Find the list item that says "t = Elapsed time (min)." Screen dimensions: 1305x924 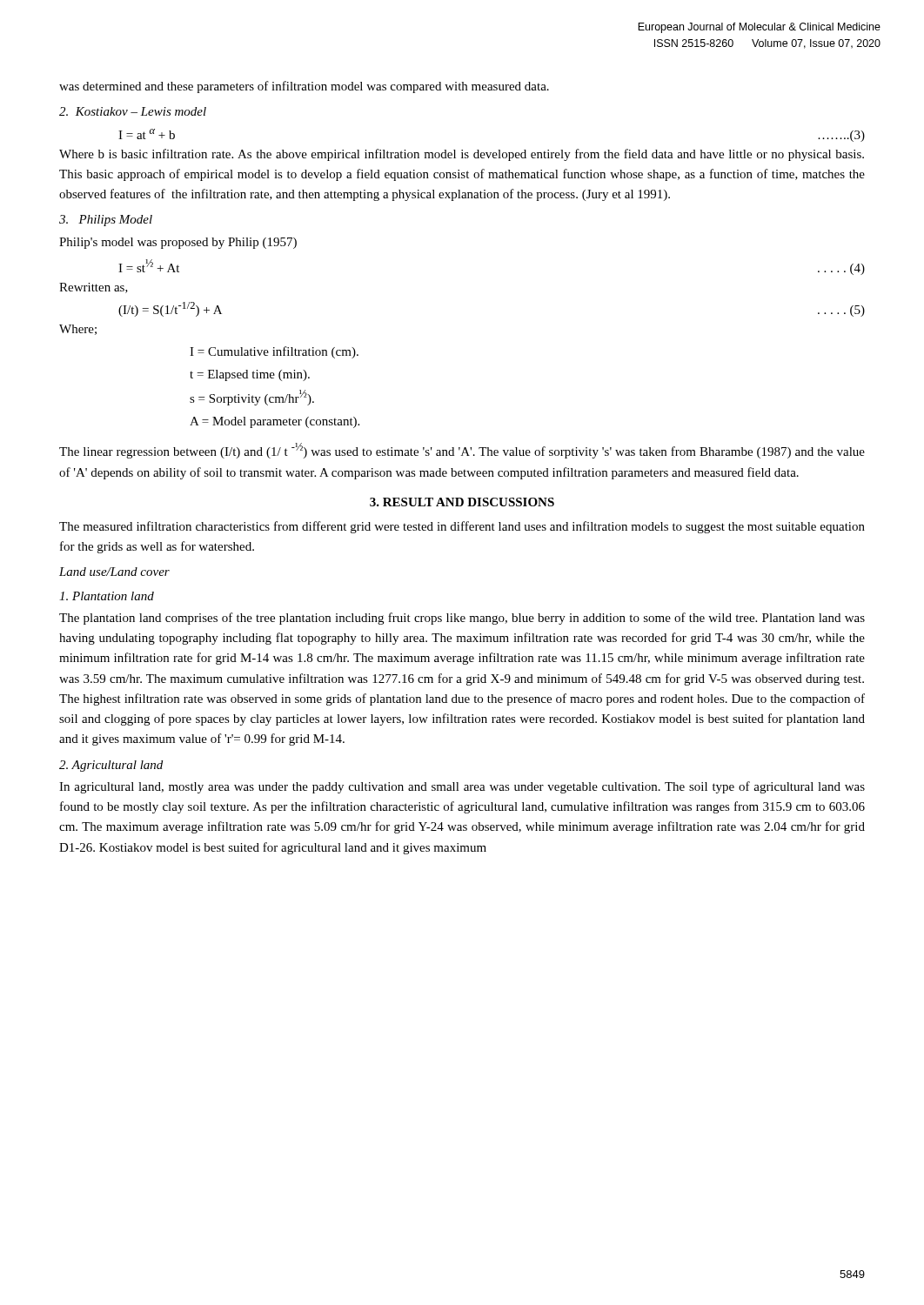(250, 374)
